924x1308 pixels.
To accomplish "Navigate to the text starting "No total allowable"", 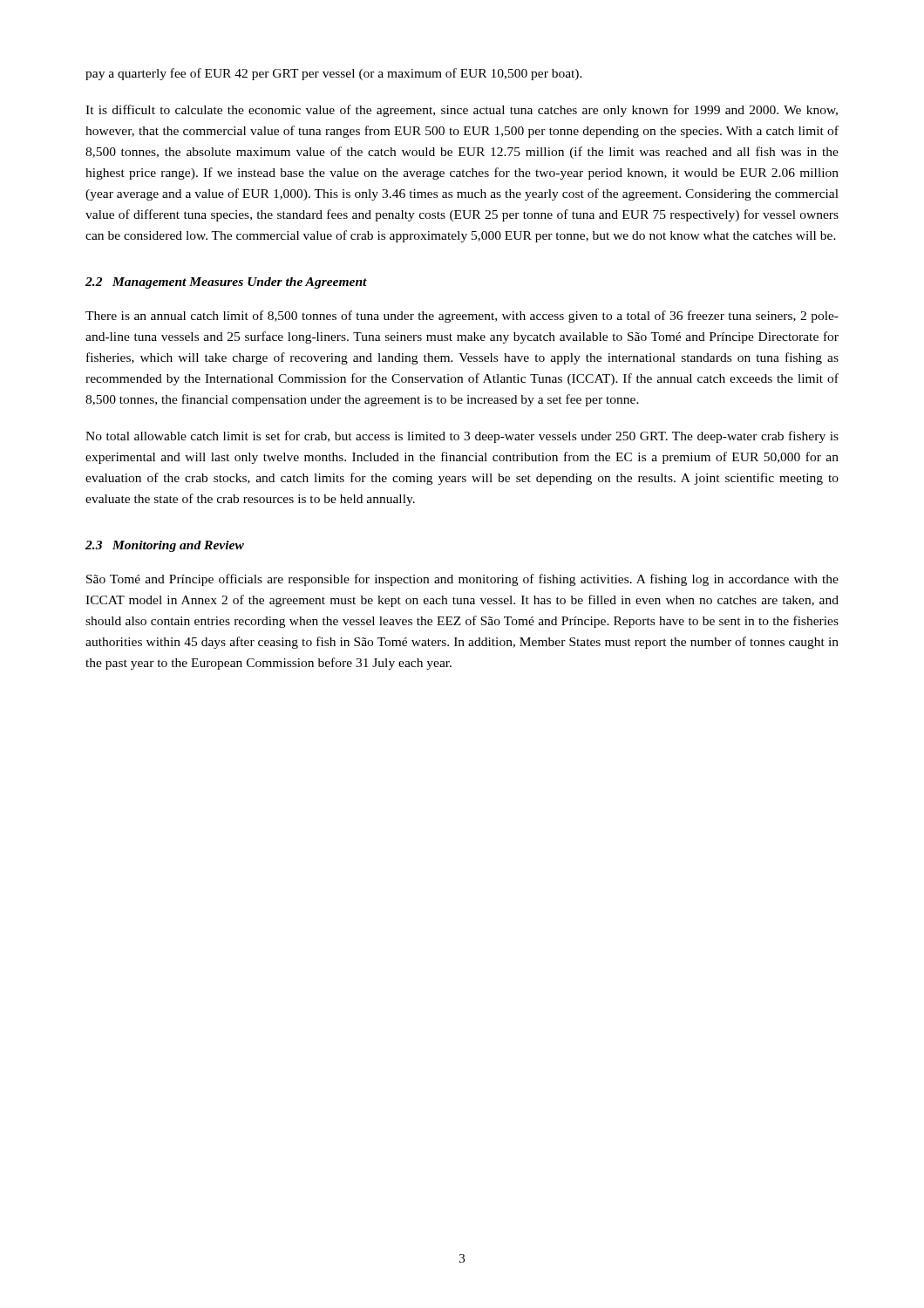I will pyautogui.click(x=462, y=468).
